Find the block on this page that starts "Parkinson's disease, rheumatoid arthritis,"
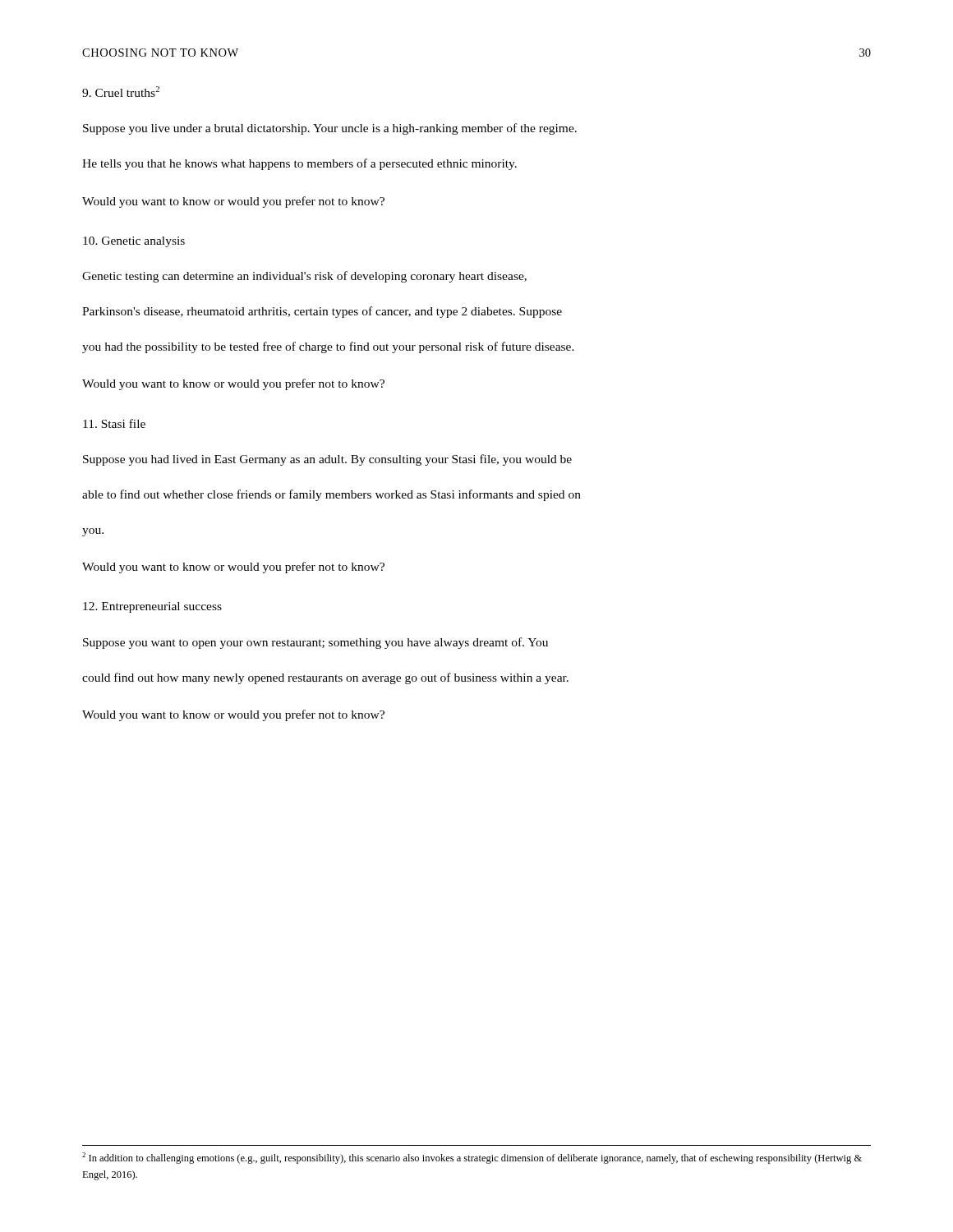Viewport: 953px width, 1232px height. [x=322, y=311]
